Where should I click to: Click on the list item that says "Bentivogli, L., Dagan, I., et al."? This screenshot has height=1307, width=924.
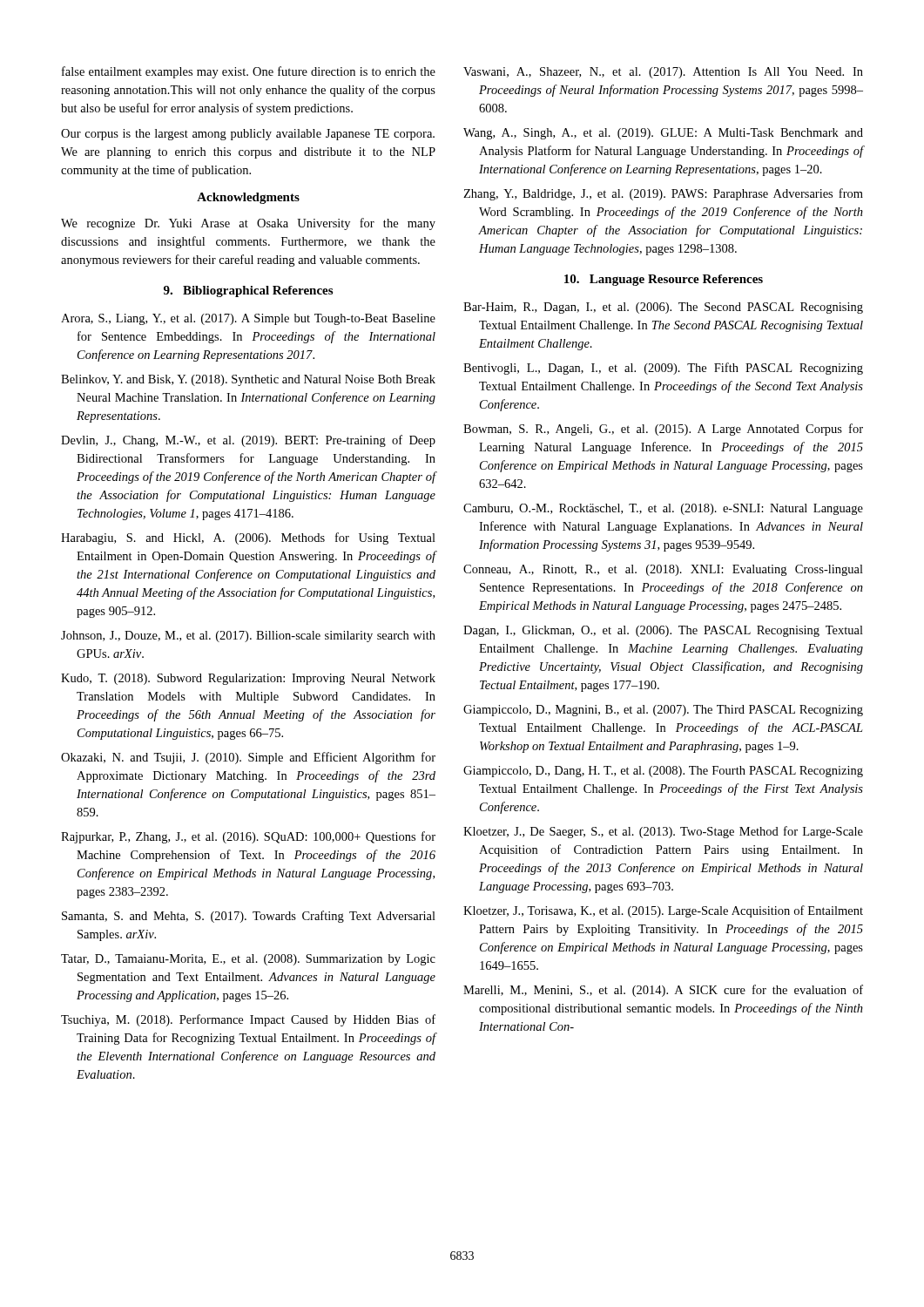pyautogui.click(x=663, y=386)
